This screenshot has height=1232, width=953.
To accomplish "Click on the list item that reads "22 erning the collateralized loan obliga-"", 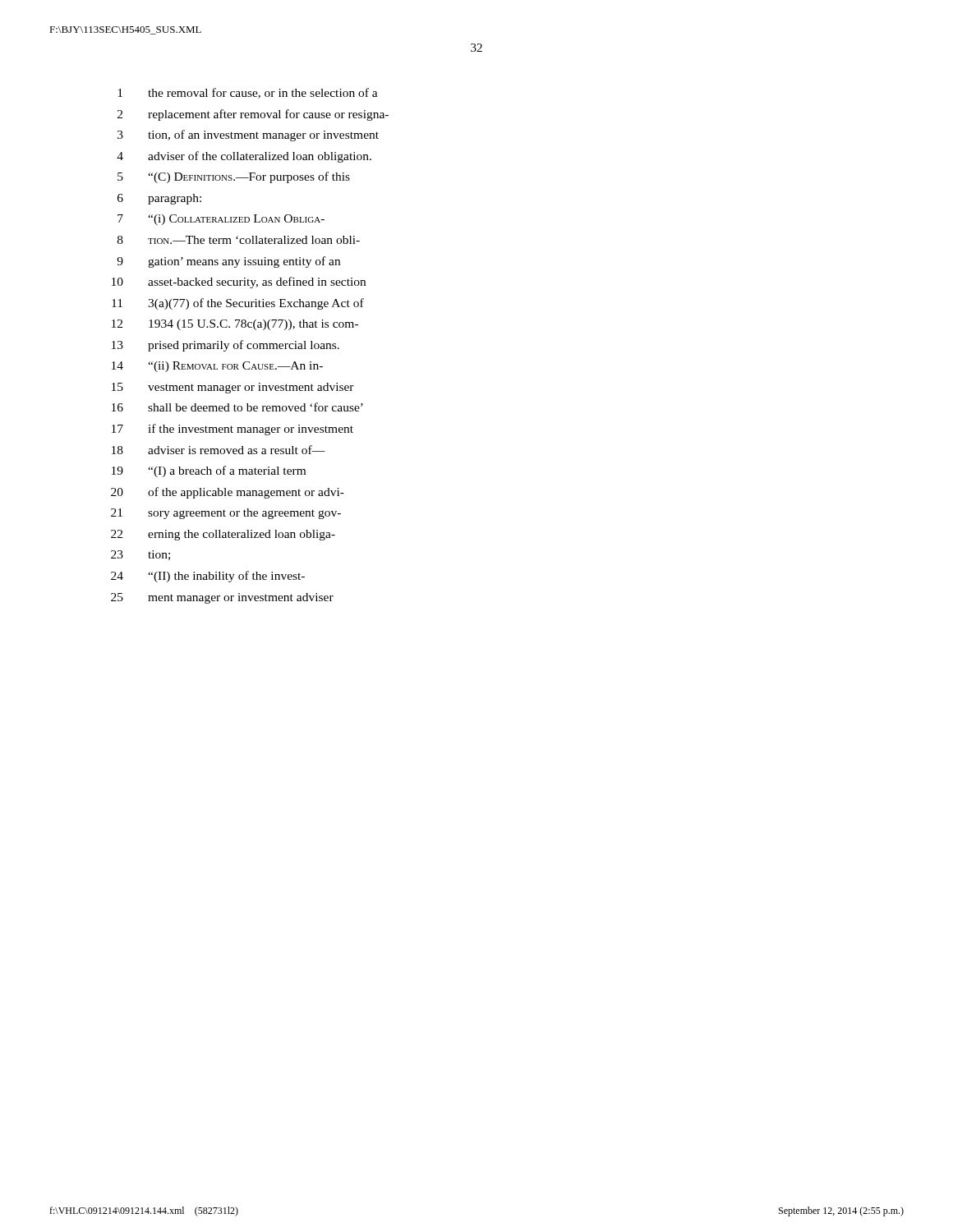I will [223, 535].
